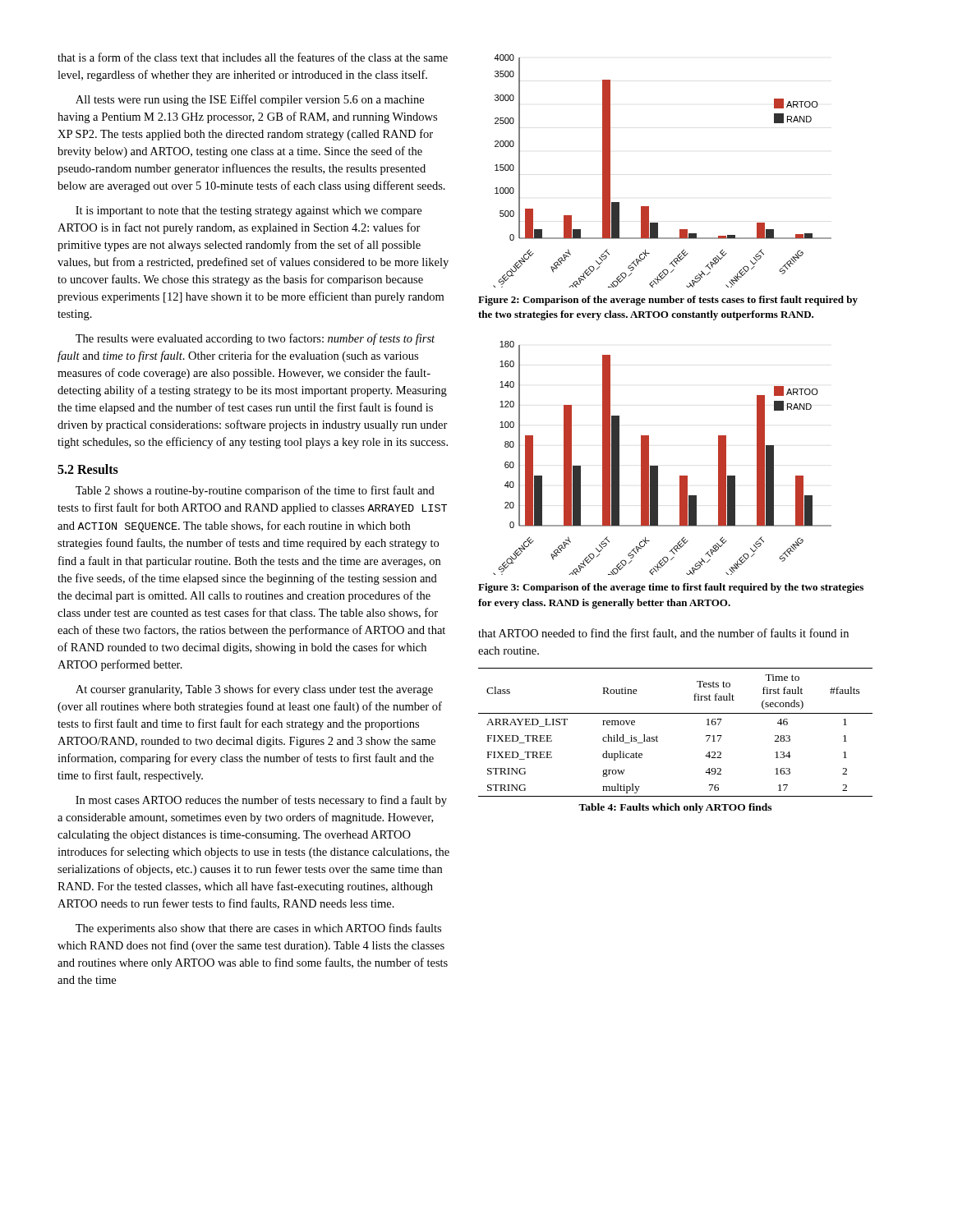Navigate to the region starting "that ARTOO needed to find the"

(675, 642)
